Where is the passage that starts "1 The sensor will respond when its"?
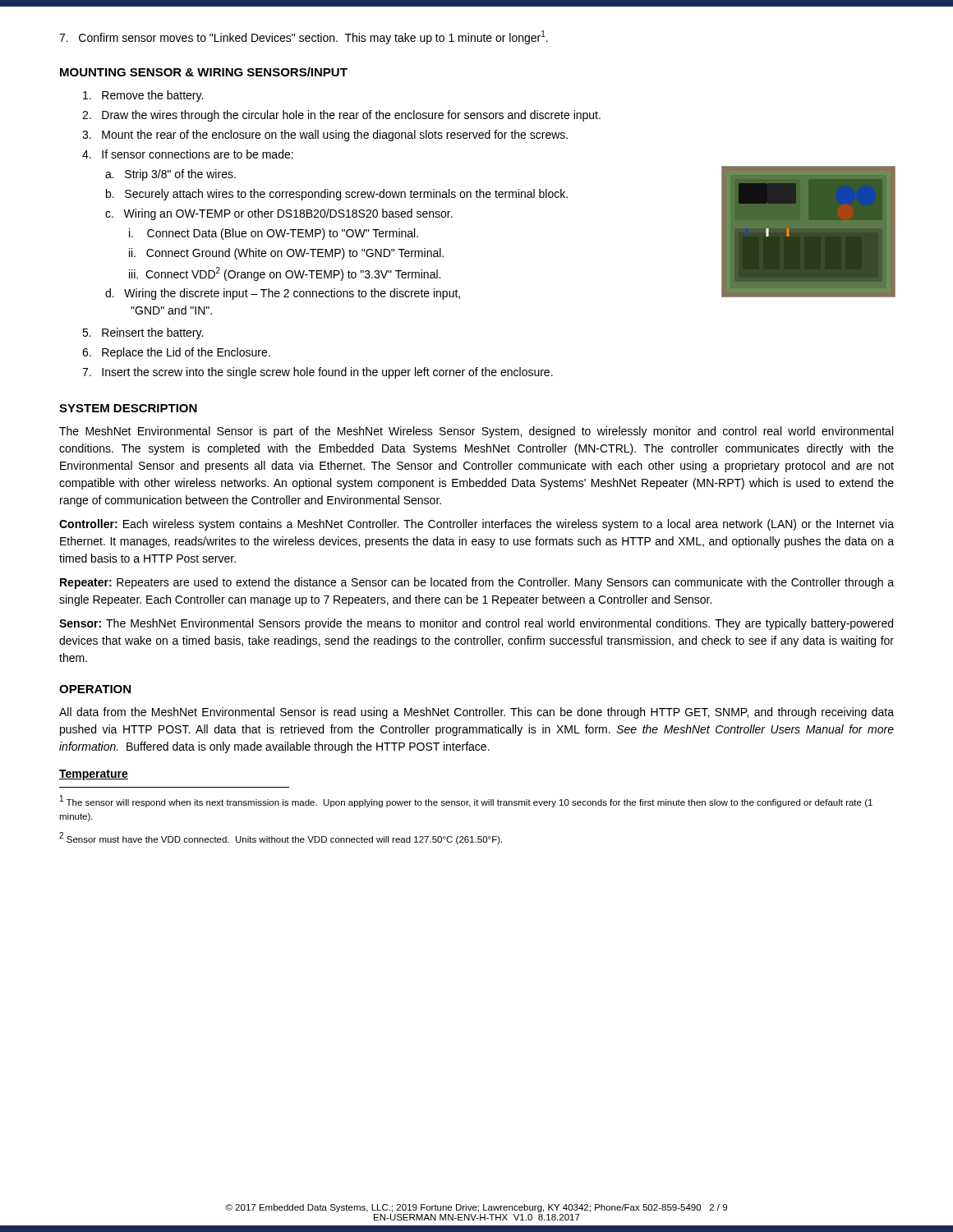Viewport: 953px width, 1232px height. coord(466,808)
